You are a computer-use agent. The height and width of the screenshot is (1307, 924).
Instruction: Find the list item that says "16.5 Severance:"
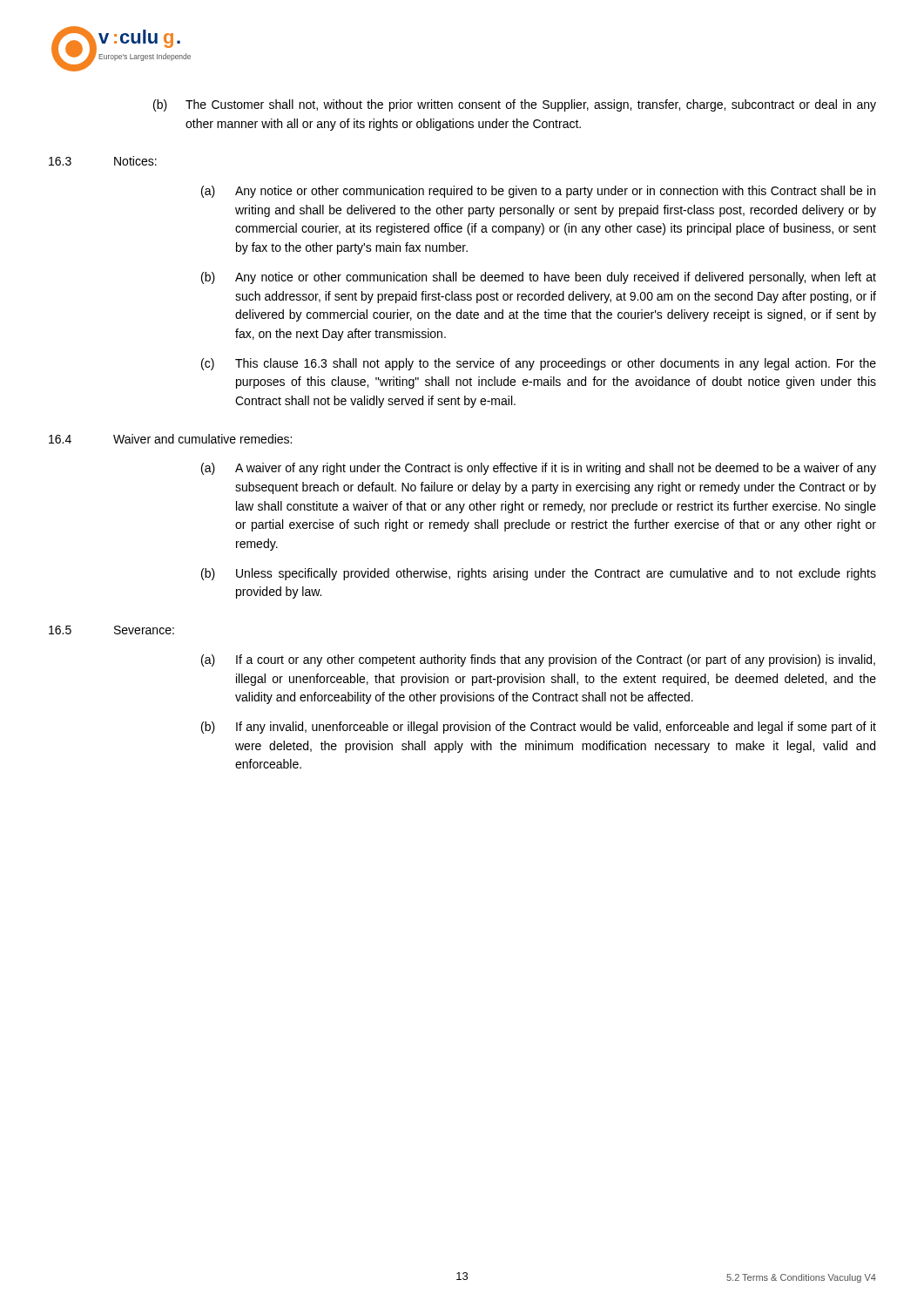111,630
